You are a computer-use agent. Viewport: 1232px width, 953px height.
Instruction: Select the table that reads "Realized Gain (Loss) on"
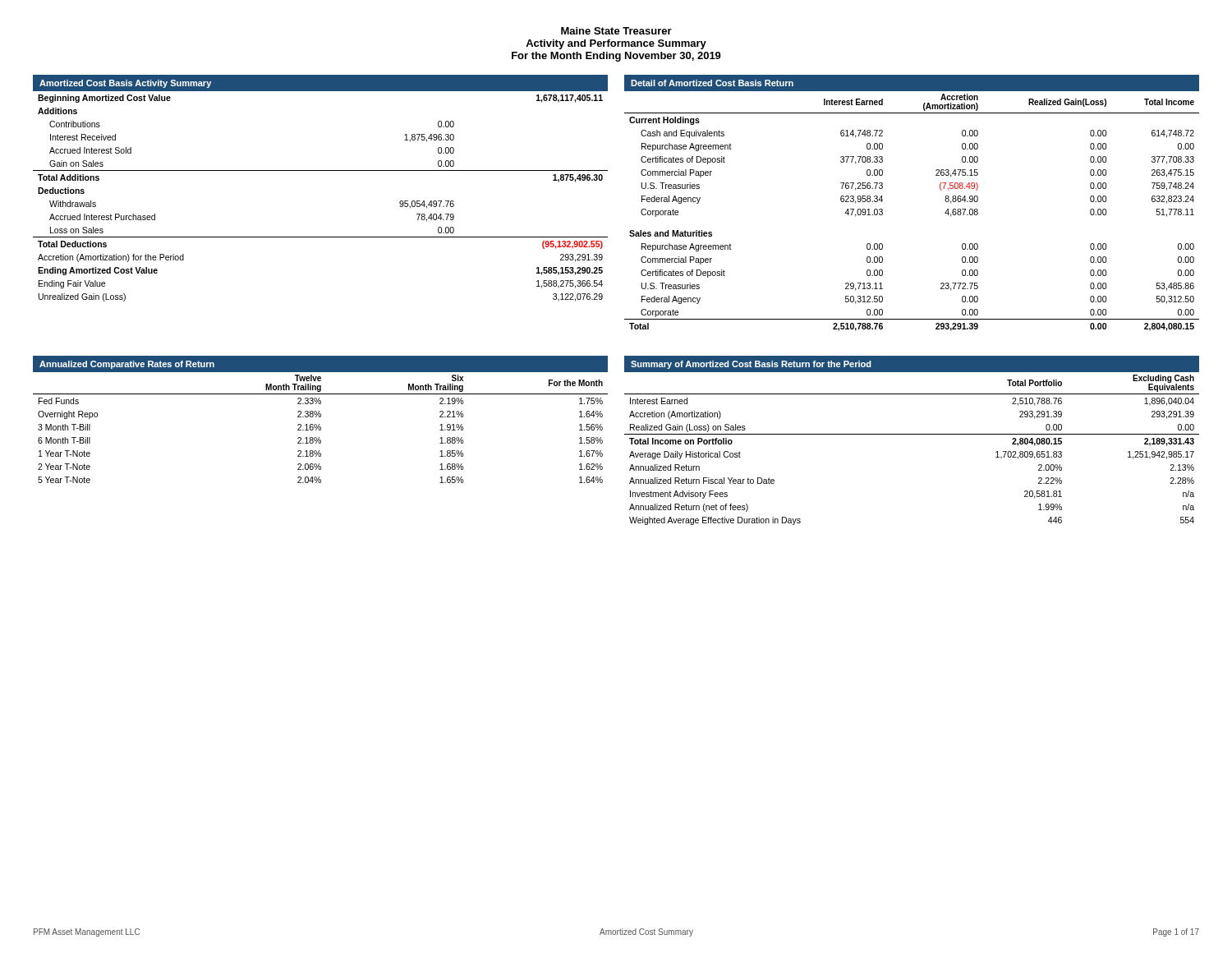click(x=912, y=449)
